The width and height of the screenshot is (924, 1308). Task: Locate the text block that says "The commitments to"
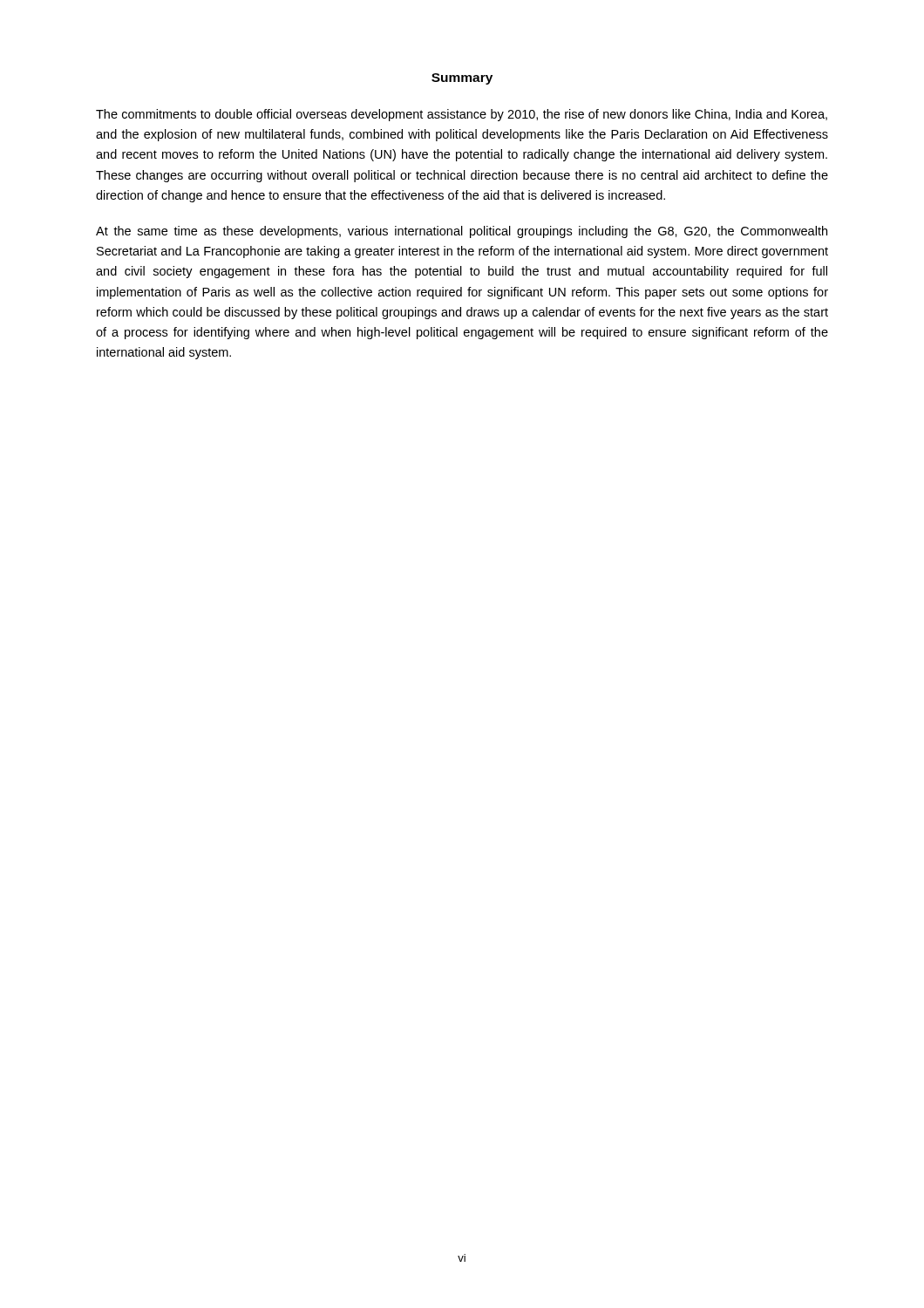[462, 155]
